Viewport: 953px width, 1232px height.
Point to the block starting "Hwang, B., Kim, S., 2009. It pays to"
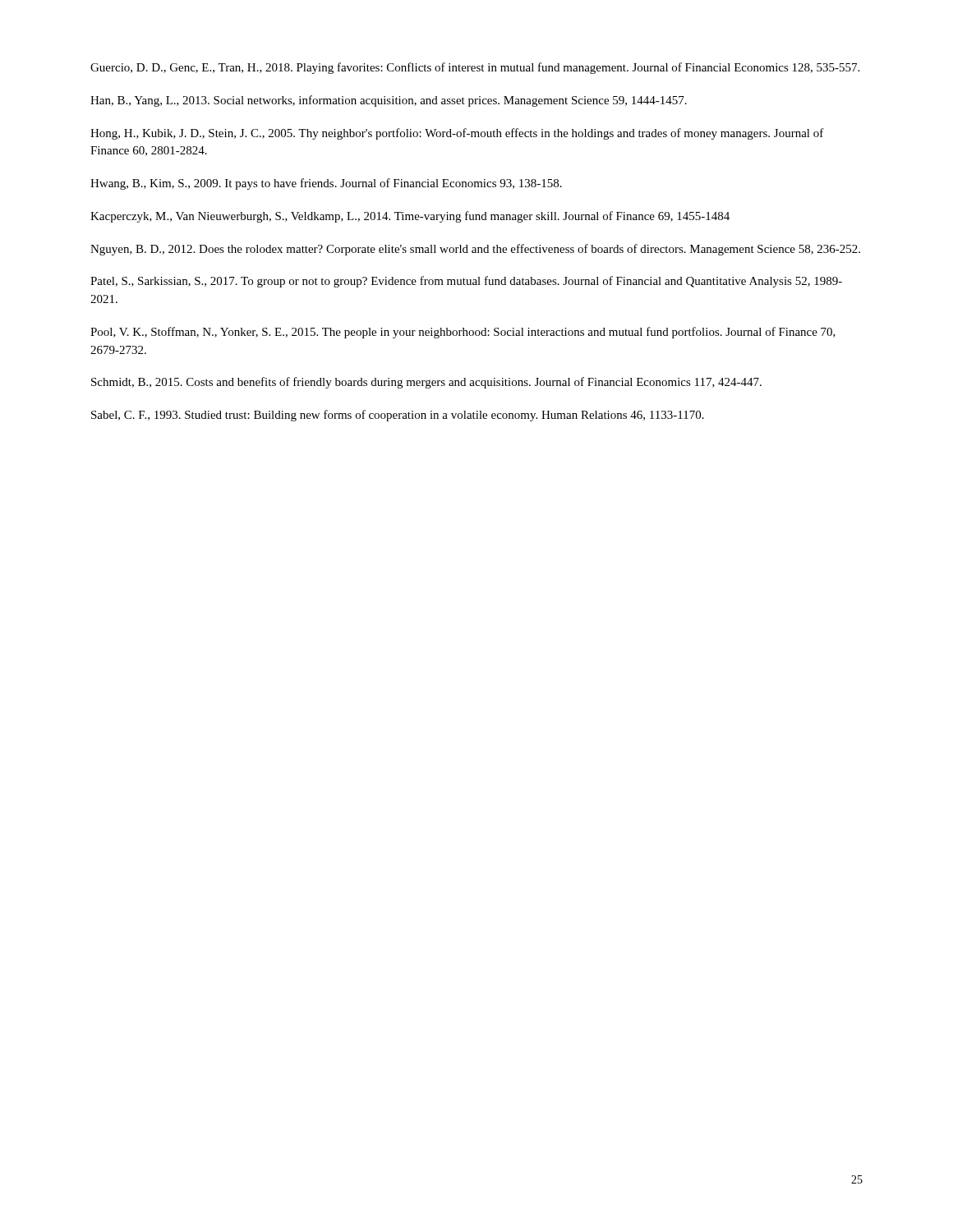click(326, 183)
